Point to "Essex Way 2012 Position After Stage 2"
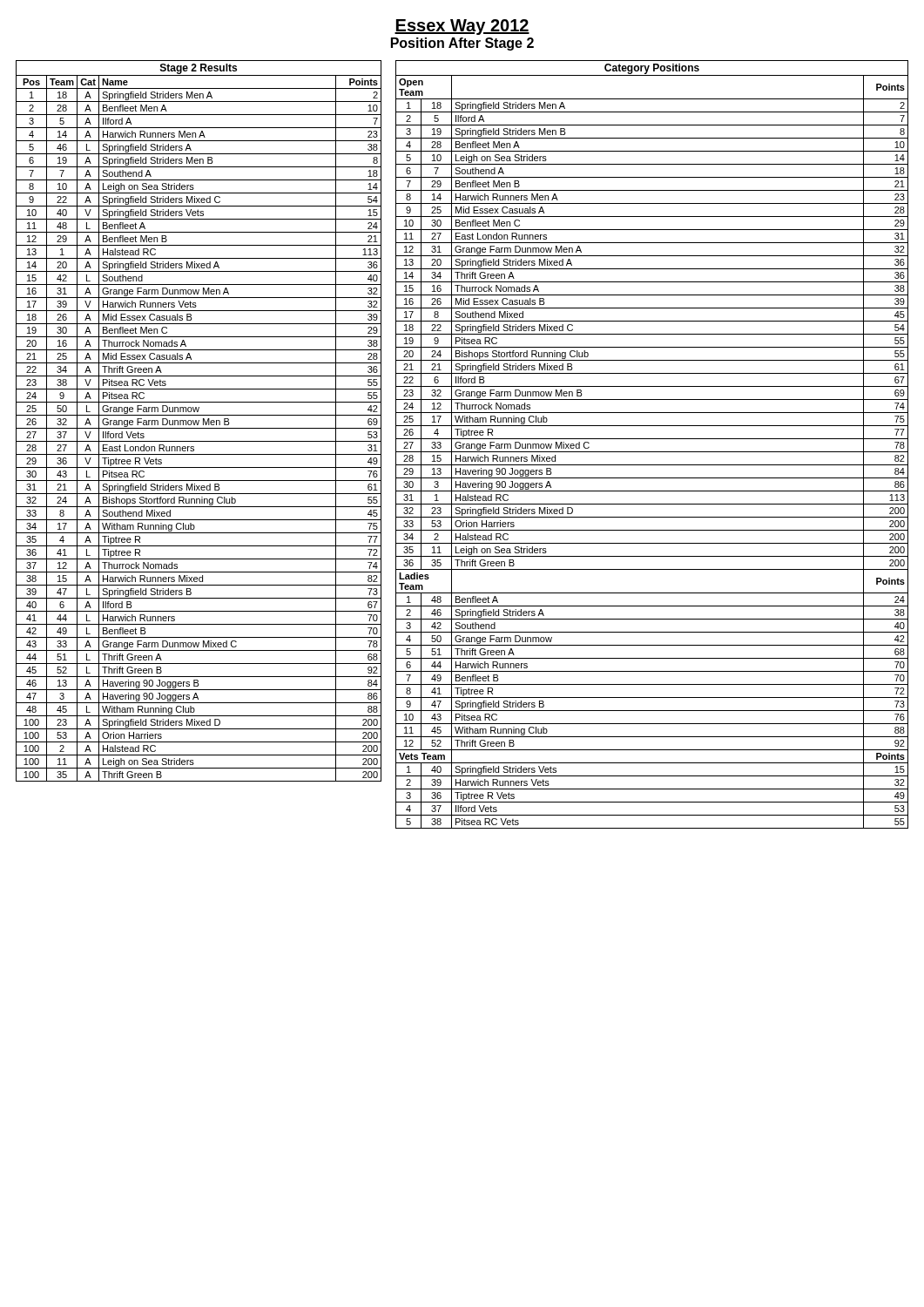This screenshot has width=924, height=1307. tap(462, 34)
